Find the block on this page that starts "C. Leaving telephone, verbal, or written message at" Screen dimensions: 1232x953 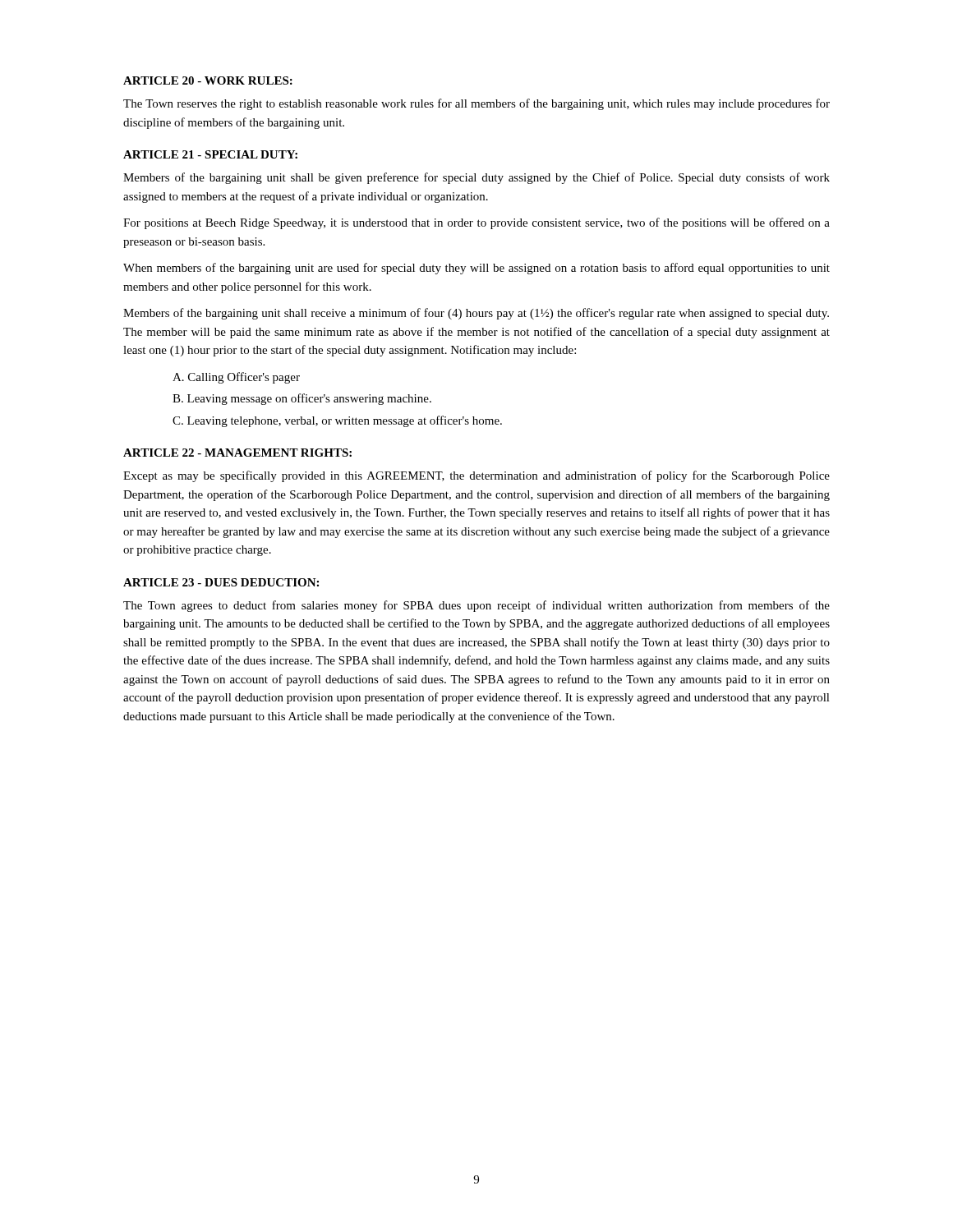[338, 420]
